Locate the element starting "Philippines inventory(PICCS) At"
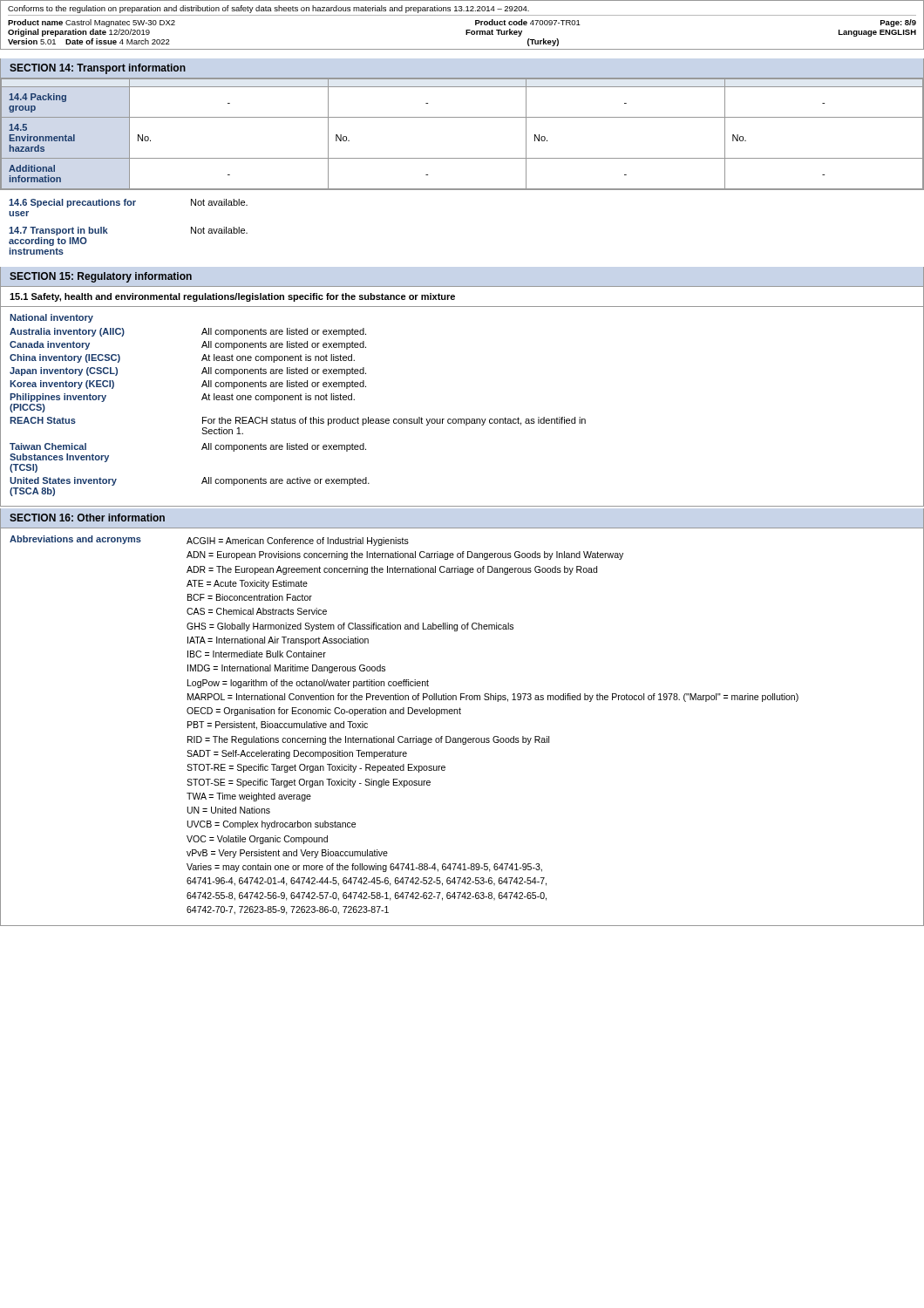Viewport: 924px width, 1308px height. (x=58, y=397)
